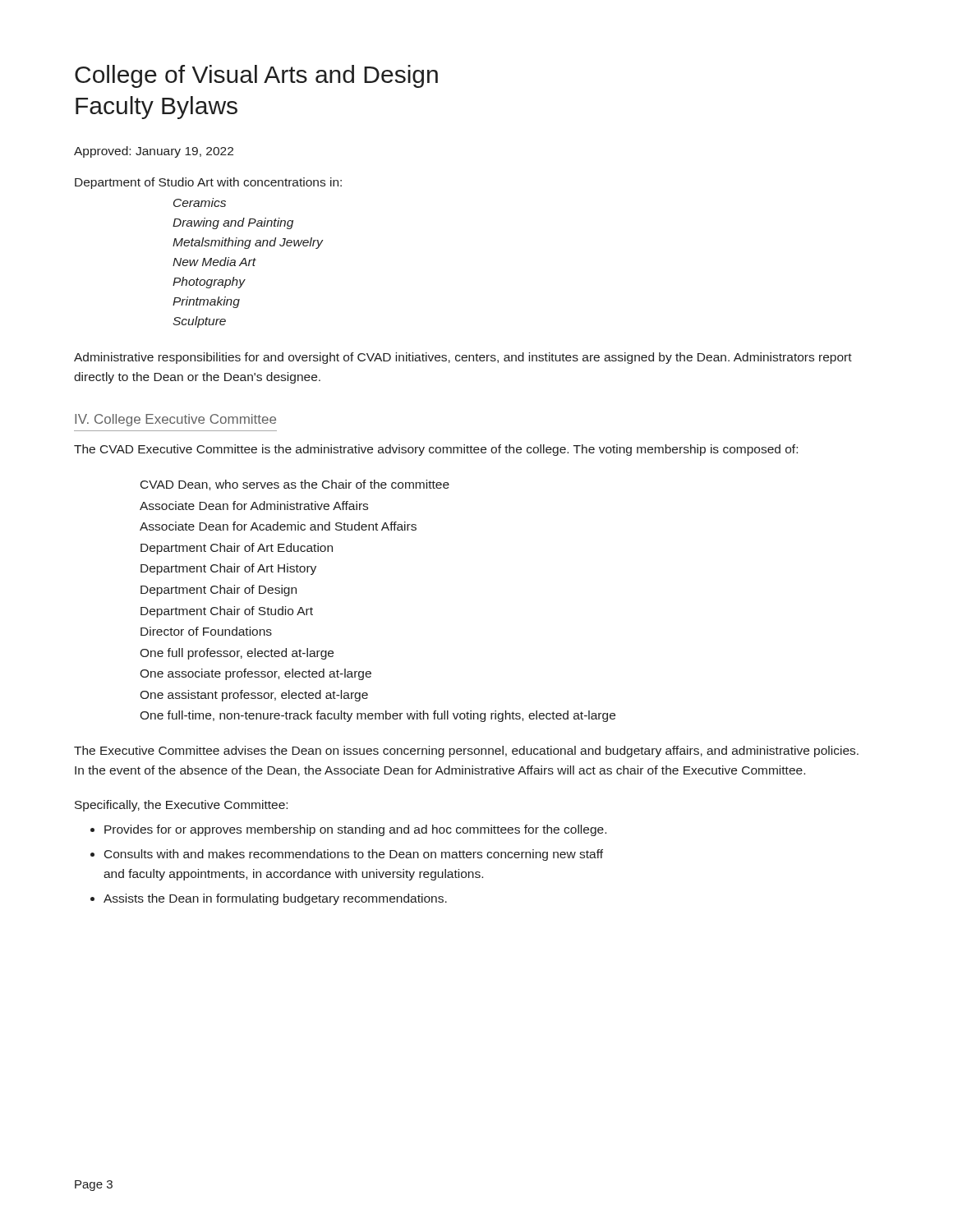Click on the list item with the text "Assists the Dean in formulating budgetary recommendations."
The image size is (953, 1232).
276,898
